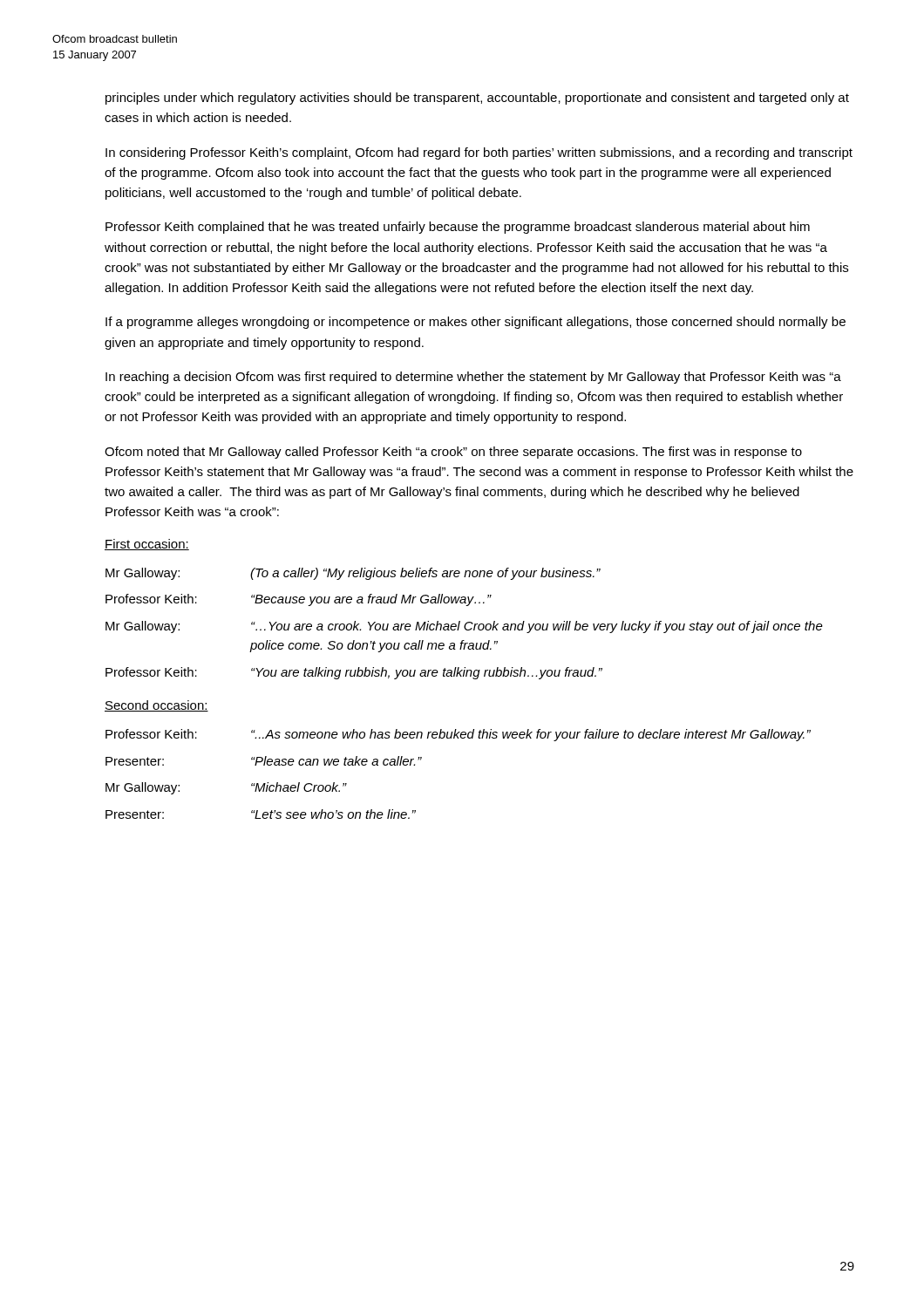Select the text block with the text "In reaching a decision Ofcom was first"

(474, 396)
